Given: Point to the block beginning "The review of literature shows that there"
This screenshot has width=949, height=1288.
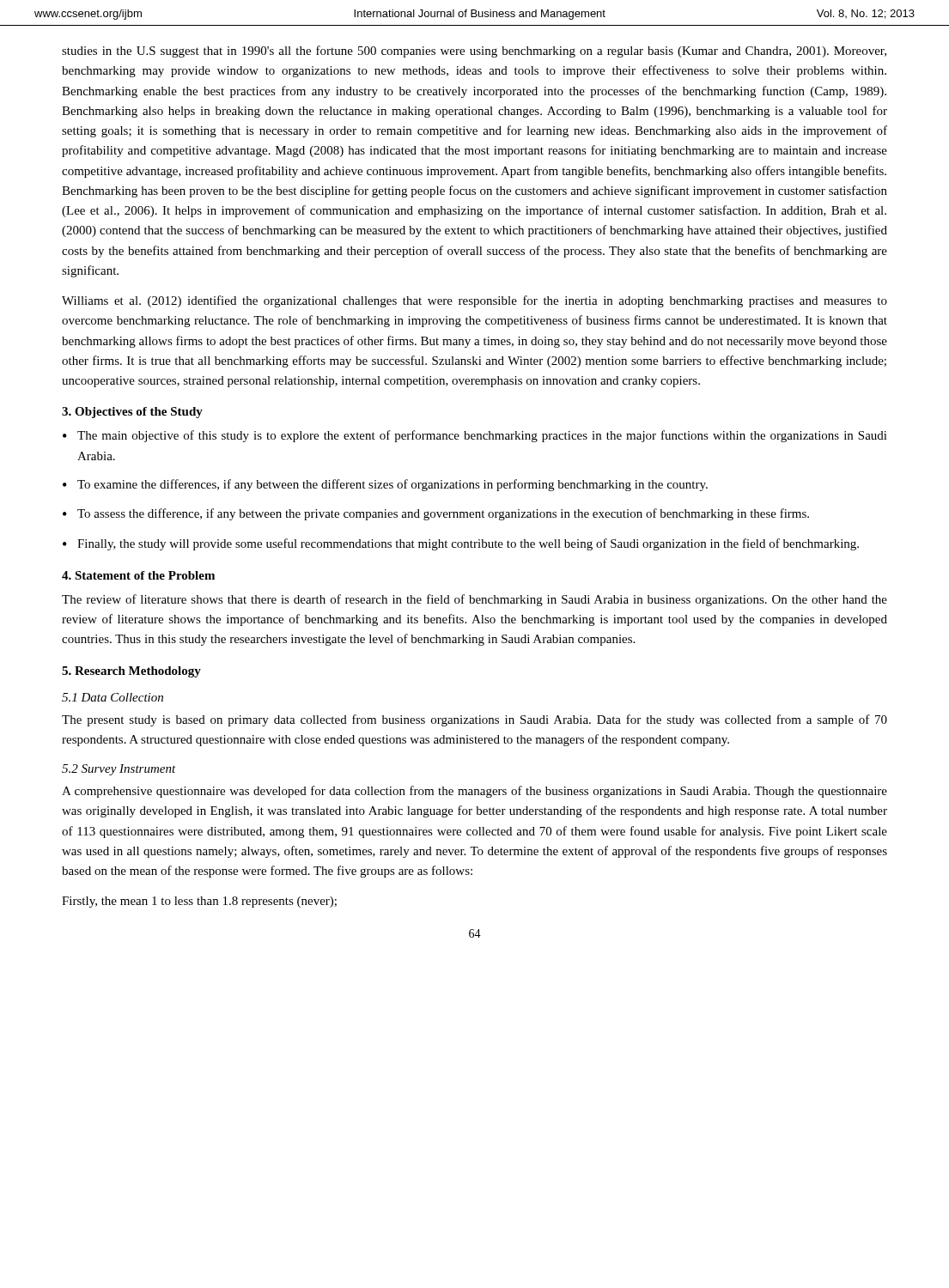Looking at the screenshot, I should (x=474, y=620).
